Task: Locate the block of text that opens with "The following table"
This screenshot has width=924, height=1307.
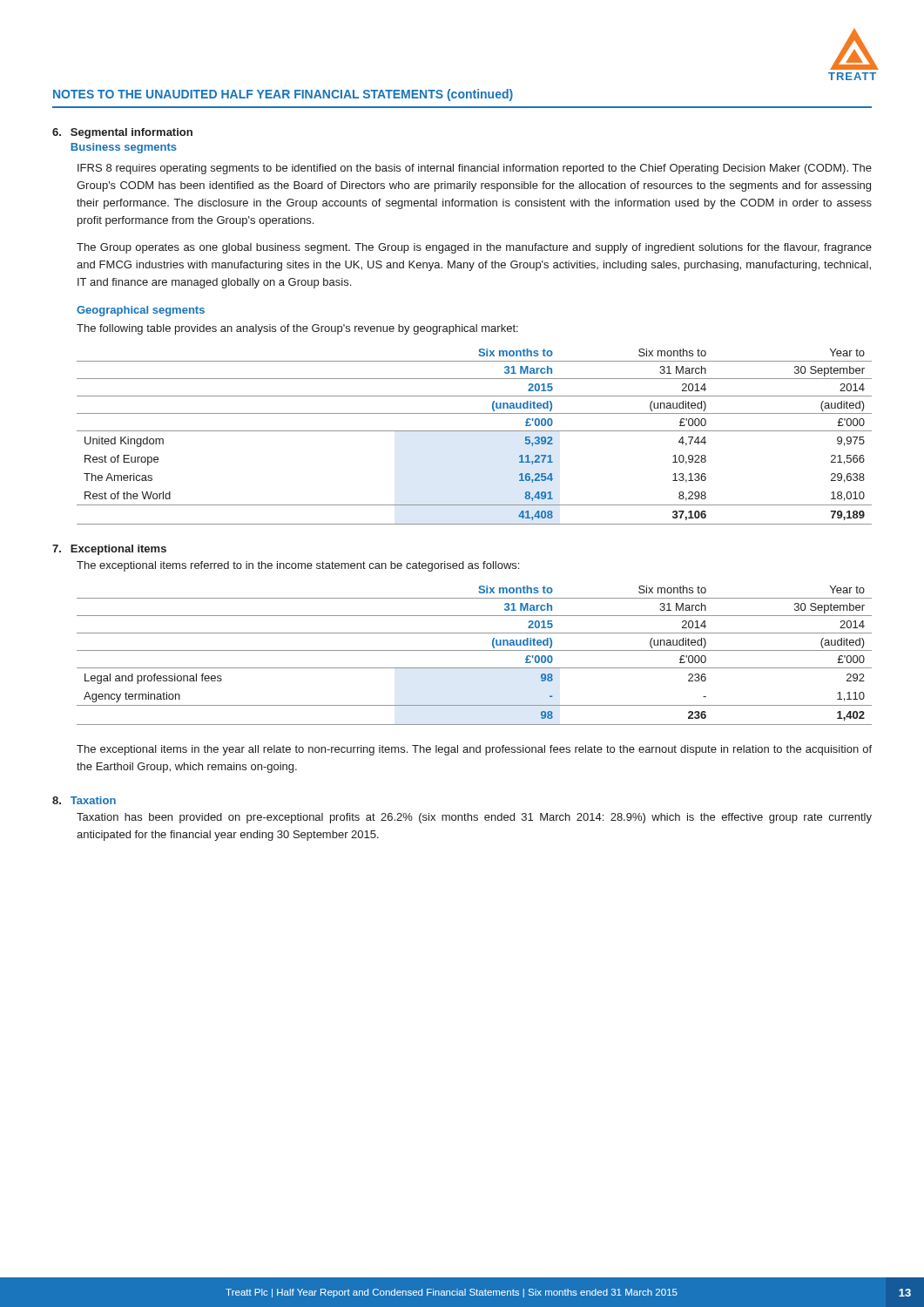Action: tap(298, 328)
